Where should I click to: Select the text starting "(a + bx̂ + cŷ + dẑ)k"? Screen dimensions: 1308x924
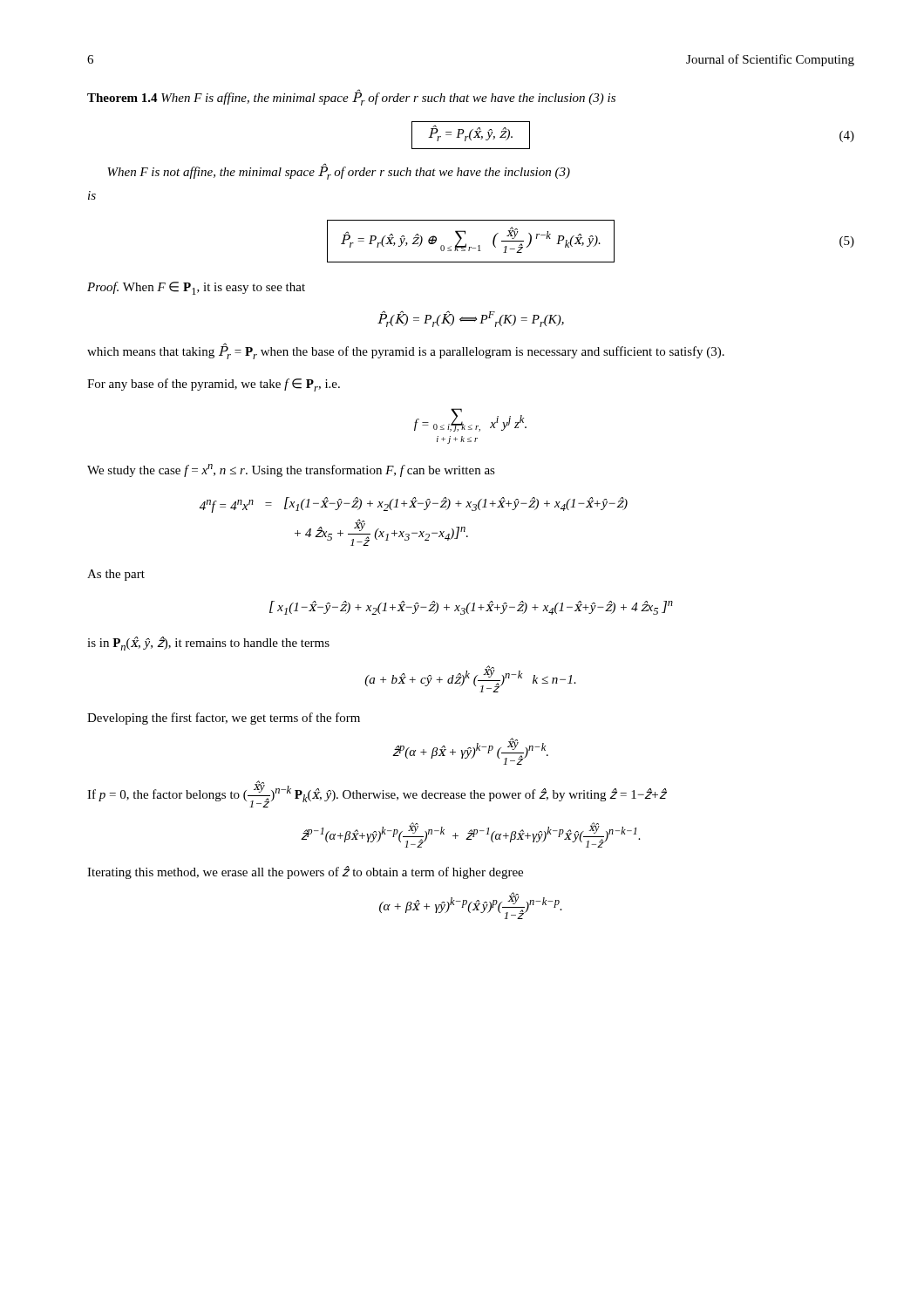[x=471, y=681]
